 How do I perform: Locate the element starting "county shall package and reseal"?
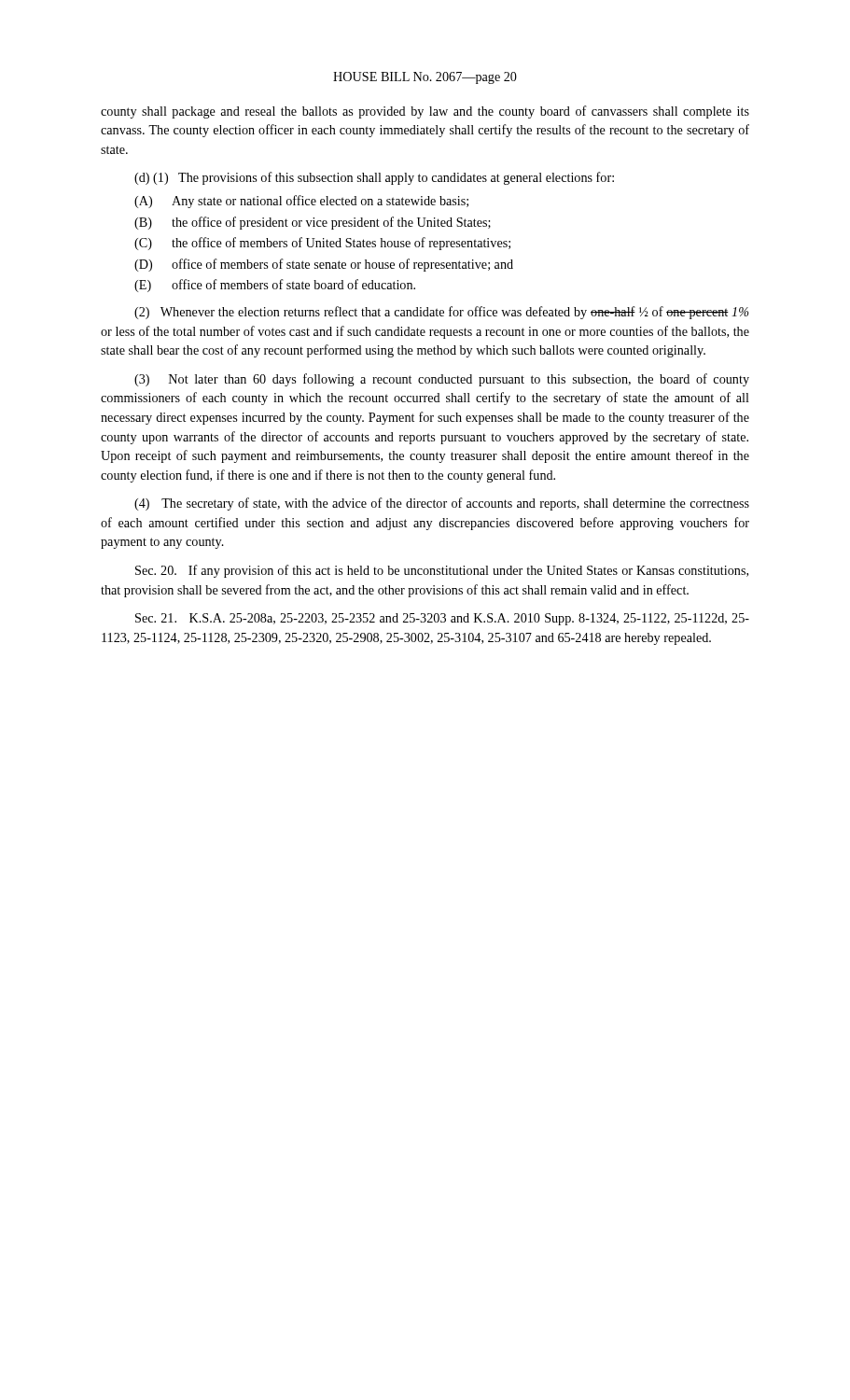pos(425,130)
